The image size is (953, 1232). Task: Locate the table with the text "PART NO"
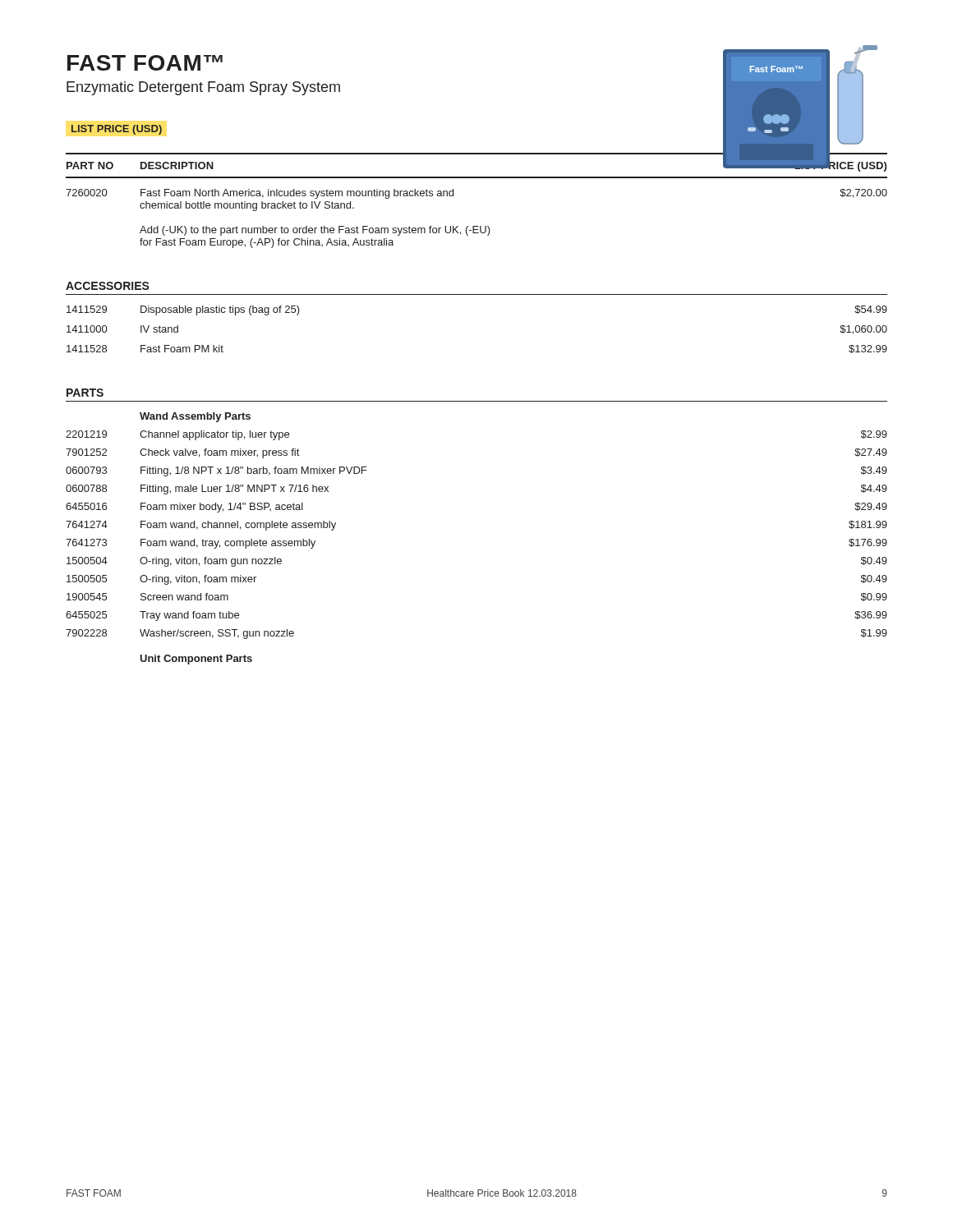pyautogui.click(x=476, y=201)
